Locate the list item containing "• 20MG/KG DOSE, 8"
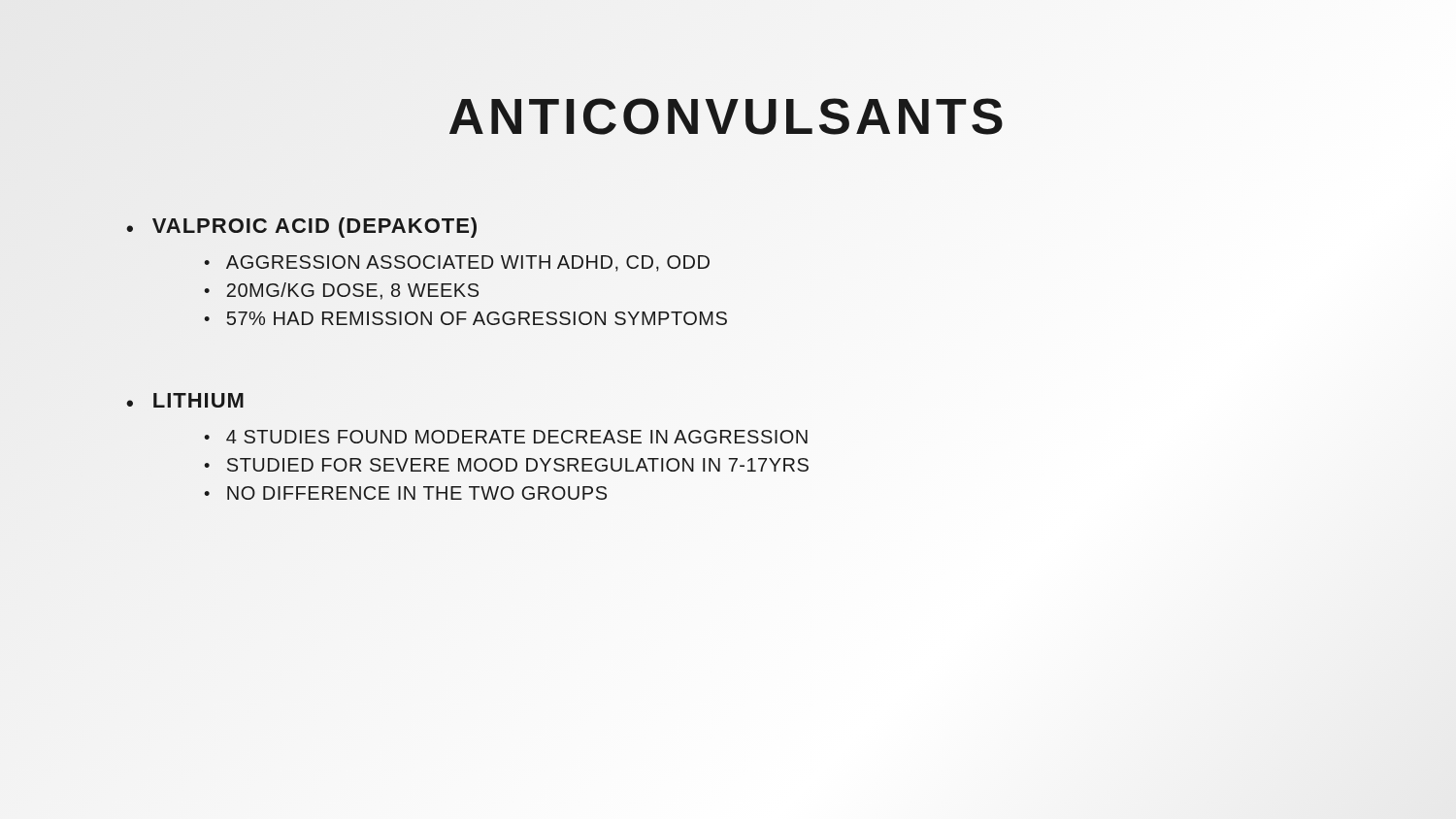The width and height of the screenshot is (1456, 819). (342, 291)
